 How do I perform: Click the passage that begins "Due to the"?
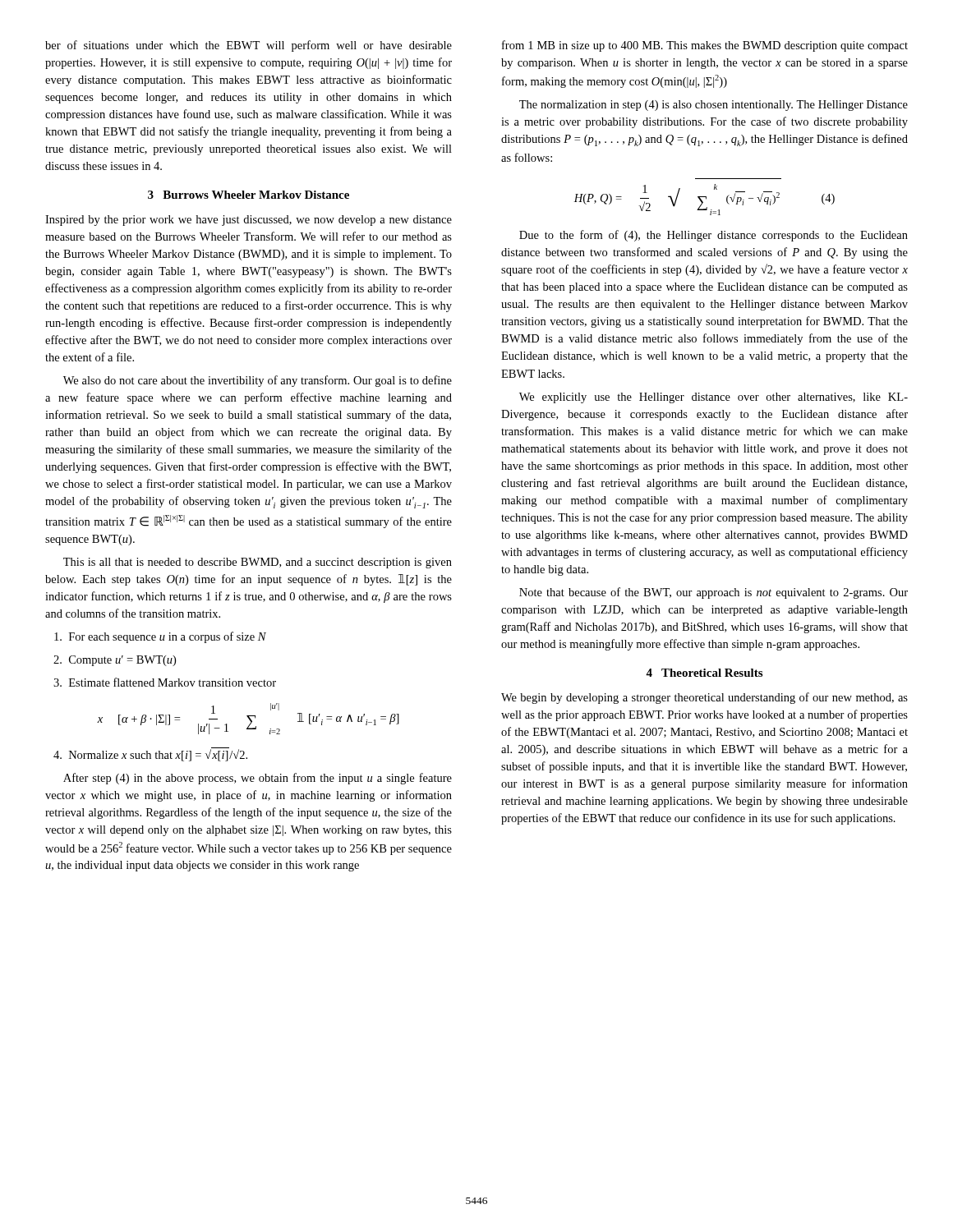coord(705,305)
